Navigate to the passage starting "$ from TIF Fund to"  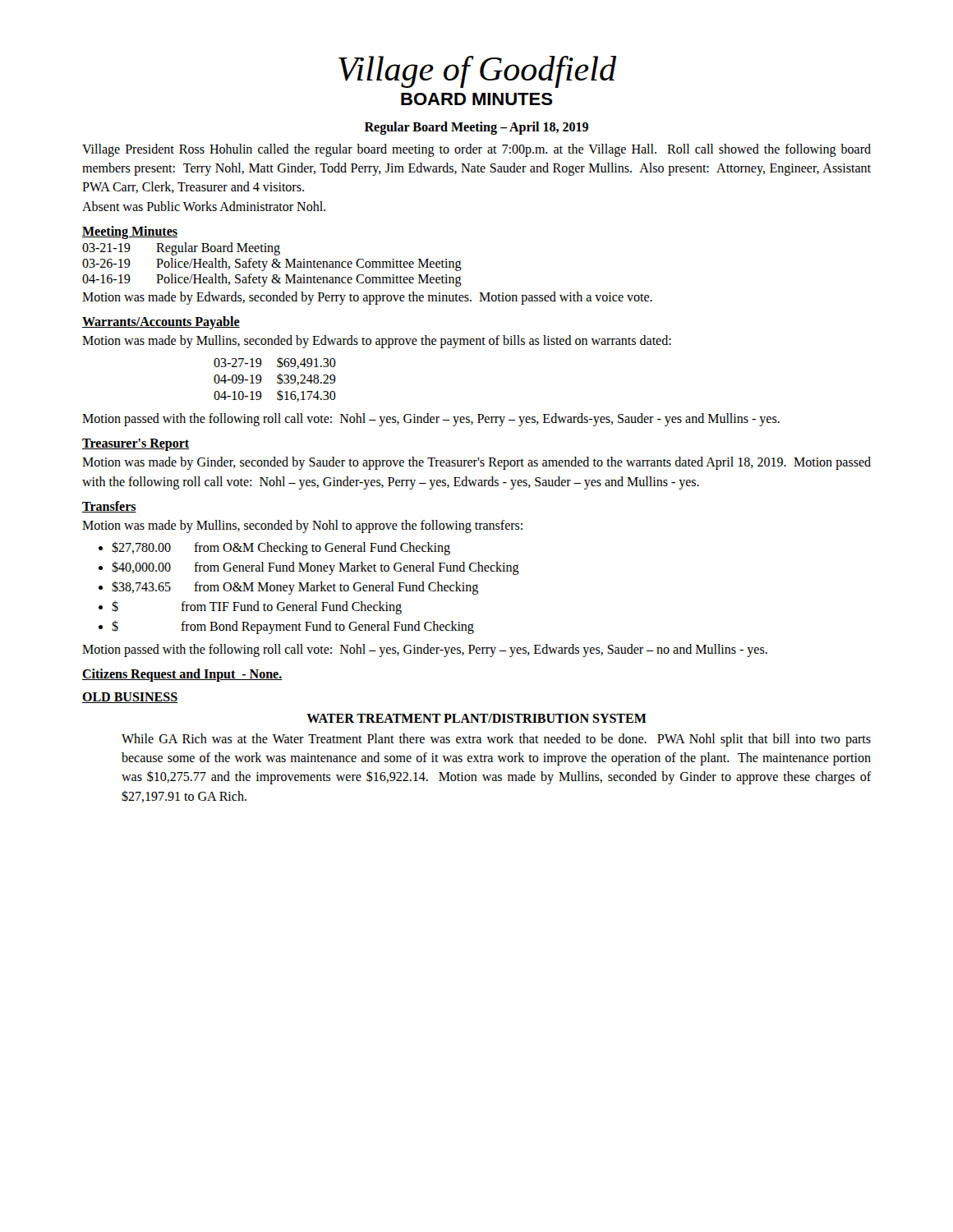257,606
